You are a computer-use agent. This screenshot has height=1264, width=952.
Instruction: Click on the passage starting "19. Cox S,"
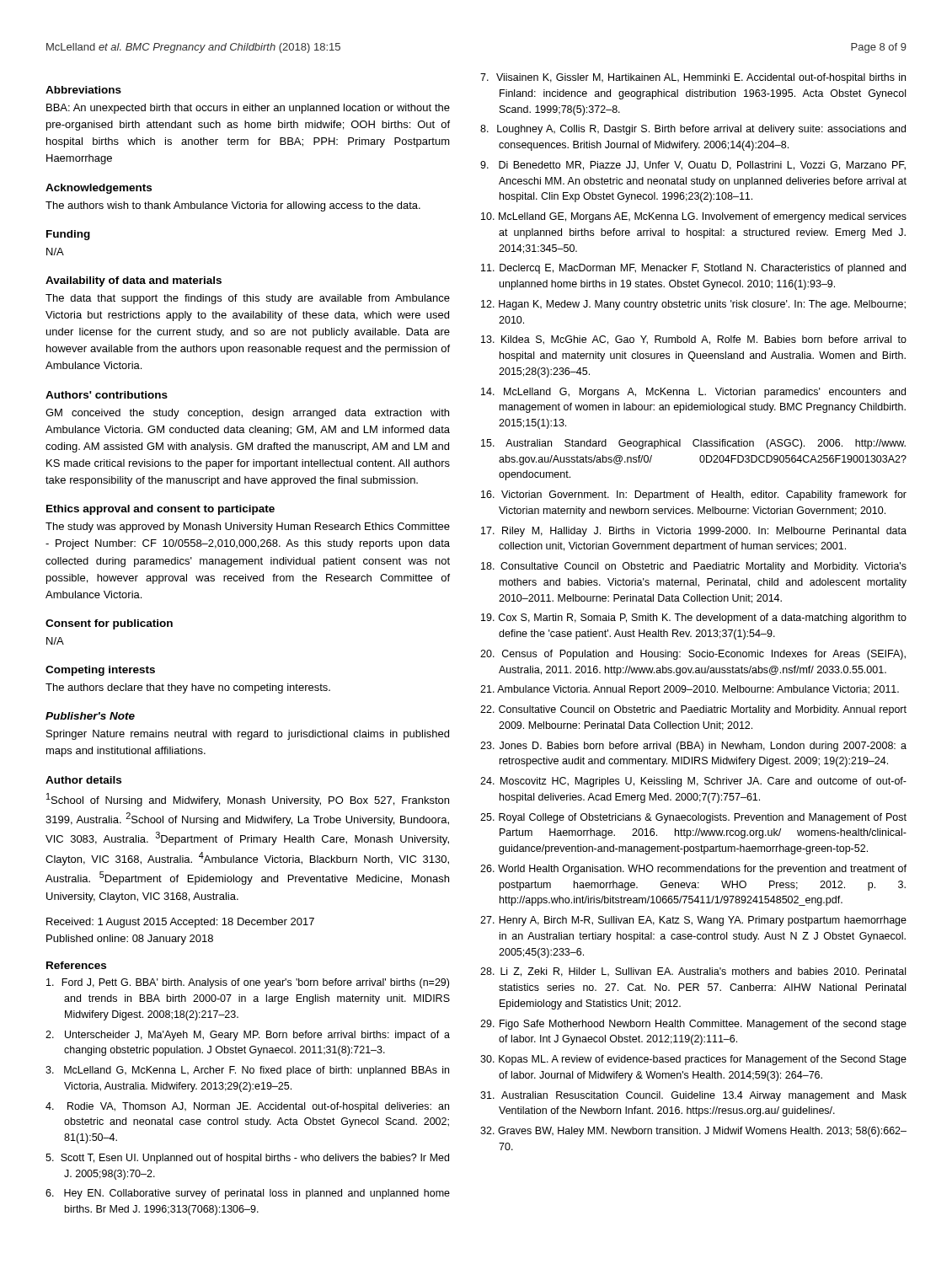point(693,626)
